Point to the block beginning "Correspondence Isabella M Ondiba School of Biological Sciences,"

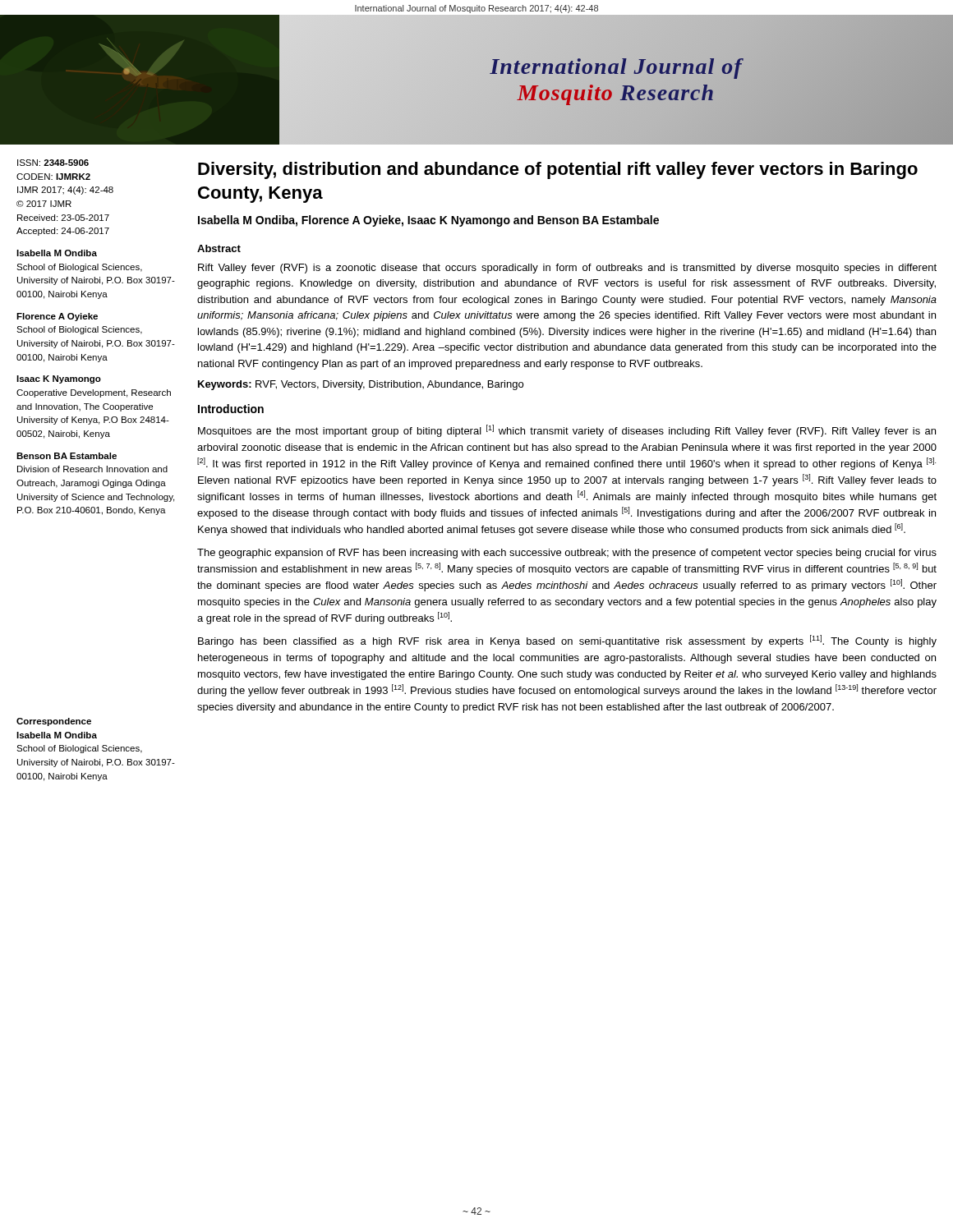point(97,749)
